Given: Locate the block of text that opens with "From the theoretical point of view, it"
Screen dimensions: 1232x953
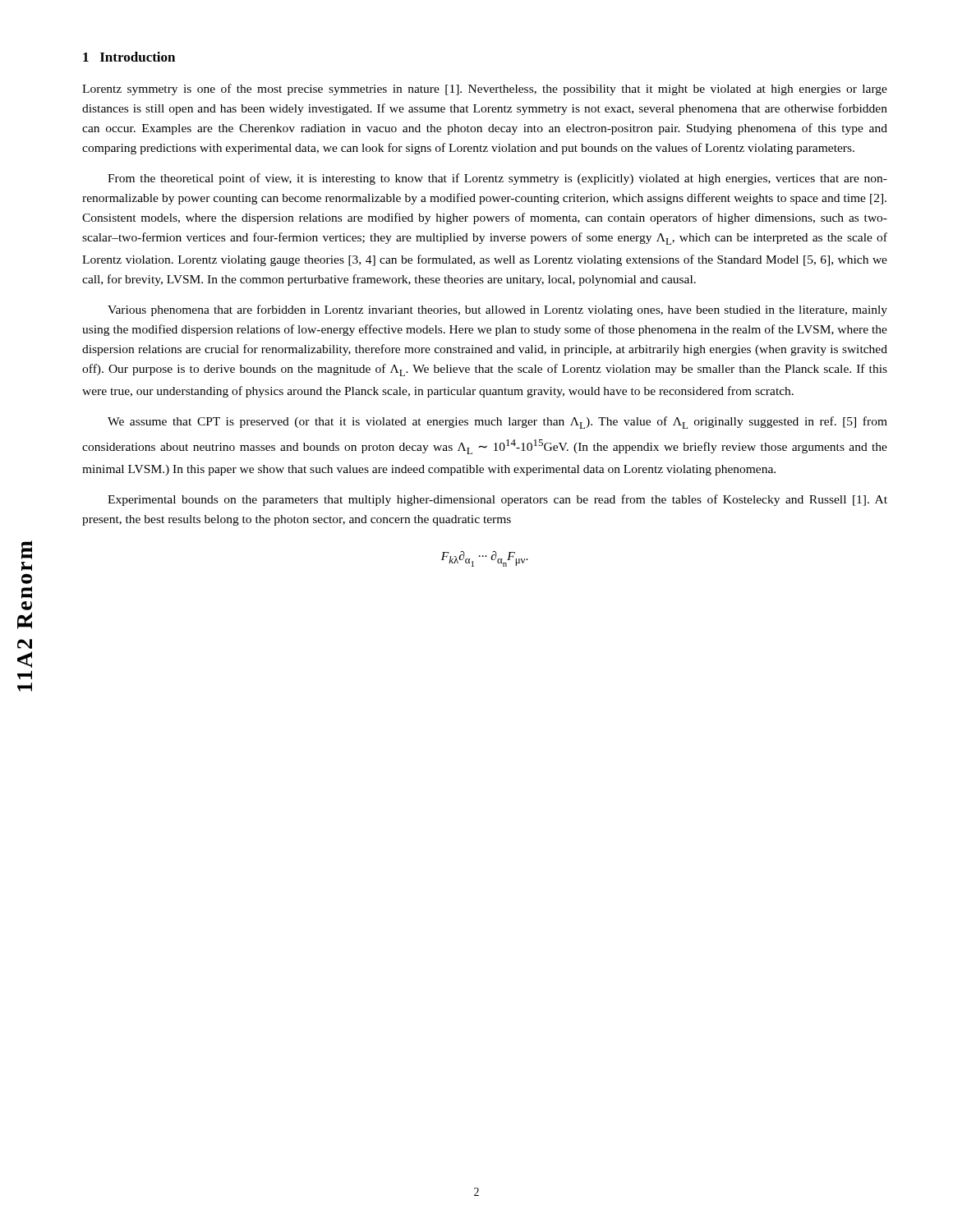Looking at the screenshot, I should 485,229.
